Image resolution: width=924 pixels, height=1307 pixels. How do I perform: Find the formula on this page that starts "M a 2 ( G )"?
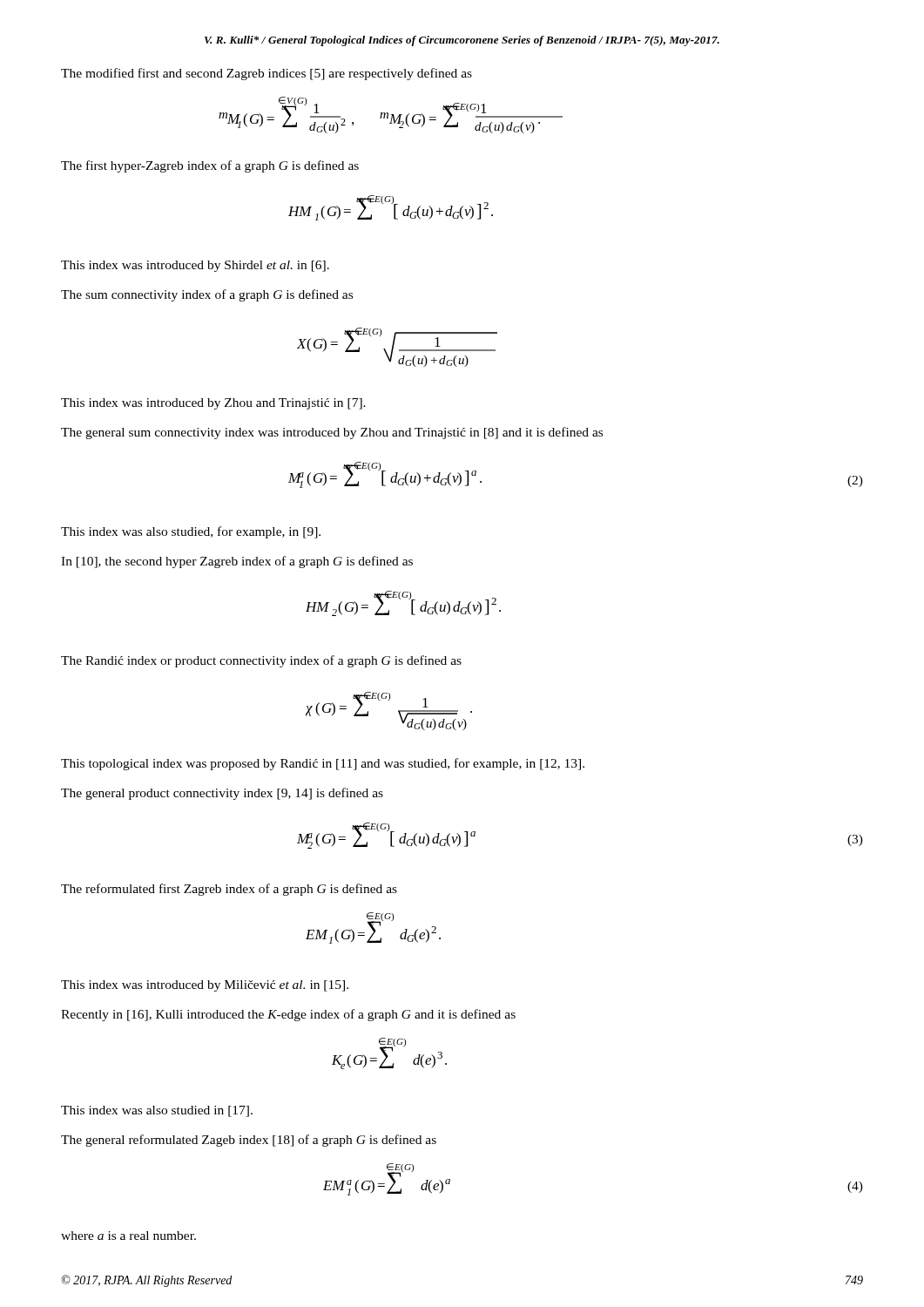coord(391,835)
